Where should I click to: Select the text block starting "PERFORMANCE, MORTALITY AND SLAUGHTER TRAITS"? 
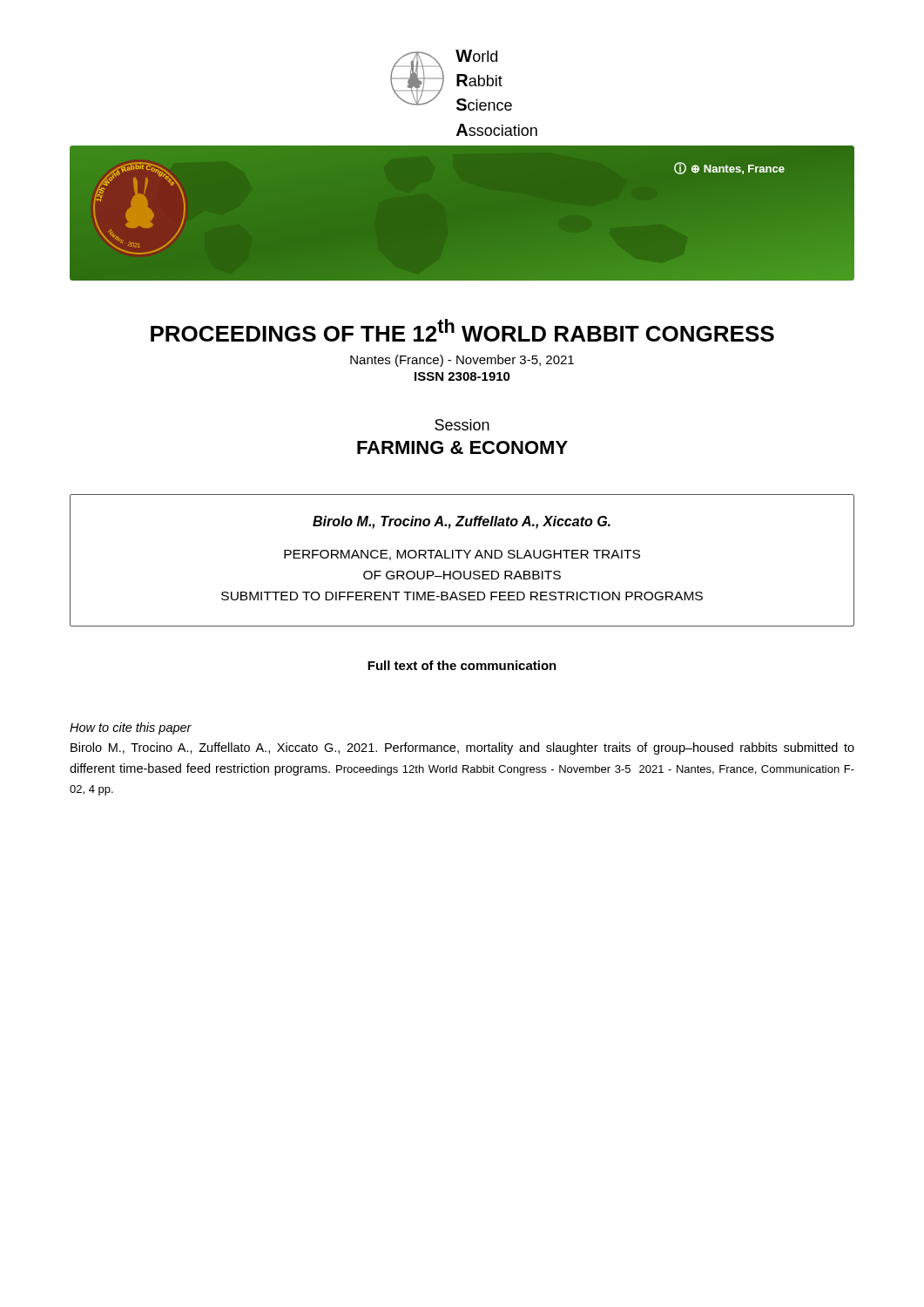click(462, 575)
